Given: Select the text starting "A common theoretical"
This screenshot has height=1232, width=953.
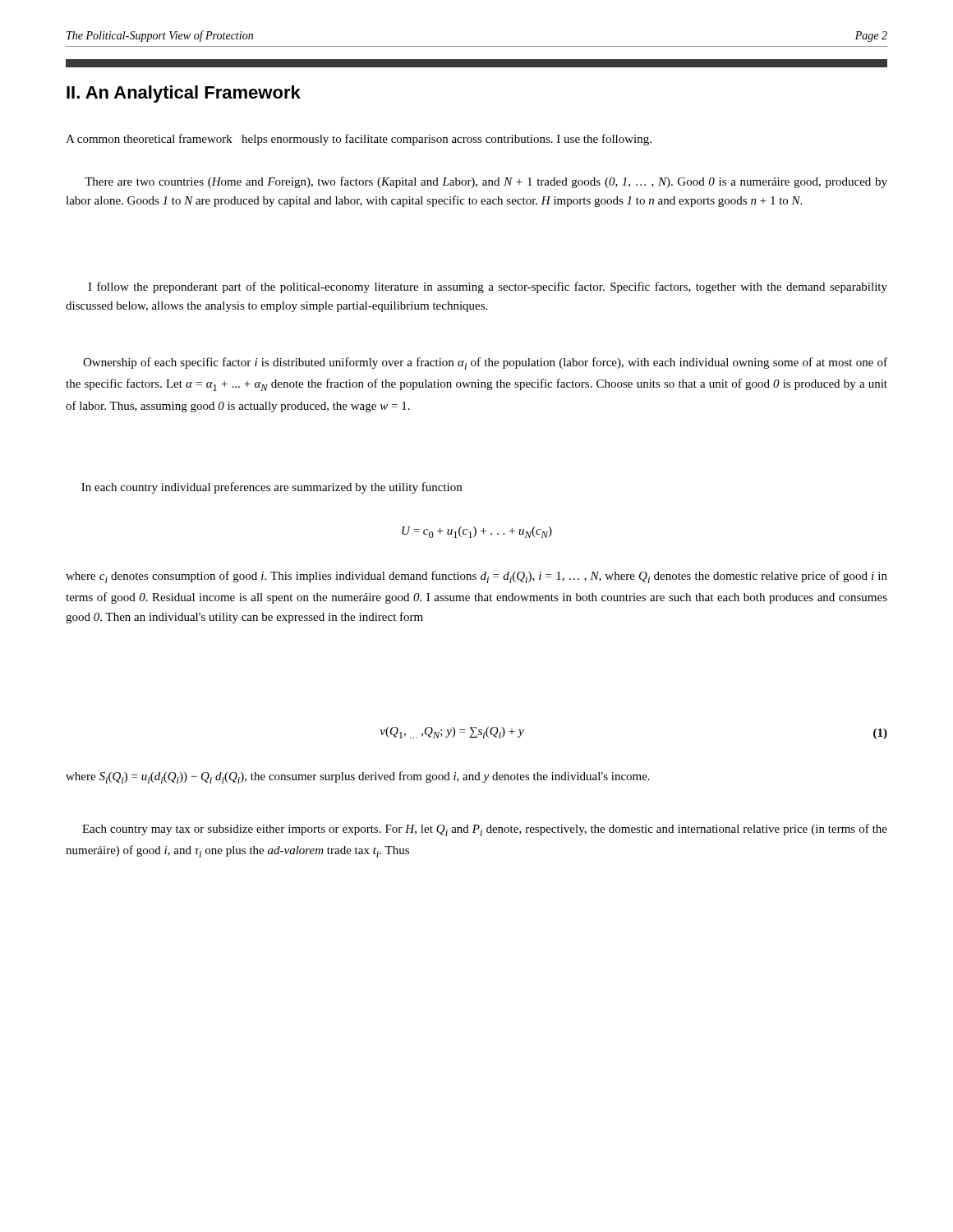Looking at the screenshot, I should click(x=359, y=139).
